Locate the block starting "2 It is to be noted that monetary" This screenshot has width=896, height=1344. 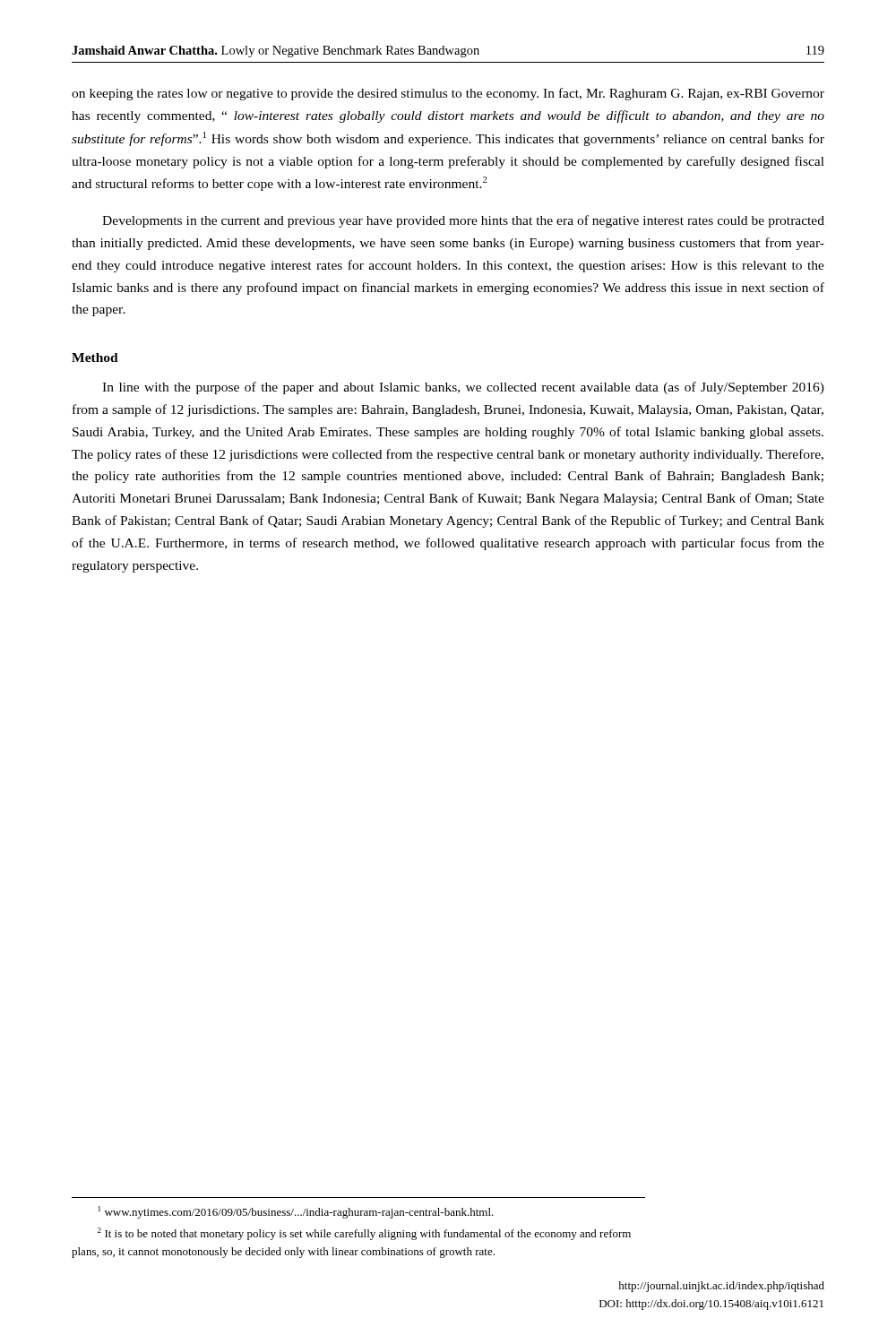351,1242
